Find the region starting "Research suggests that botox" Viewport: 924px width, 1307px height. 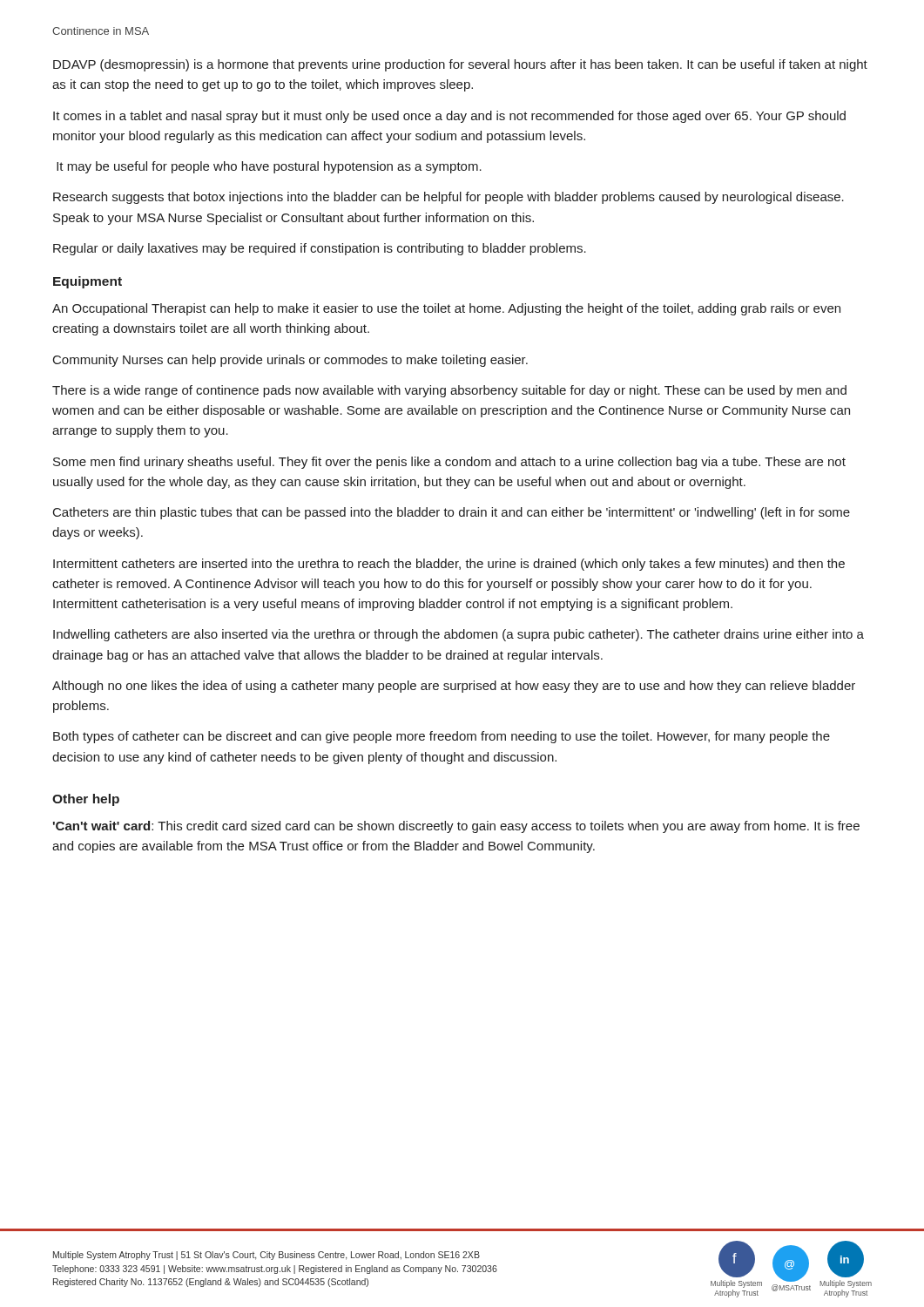462,207
